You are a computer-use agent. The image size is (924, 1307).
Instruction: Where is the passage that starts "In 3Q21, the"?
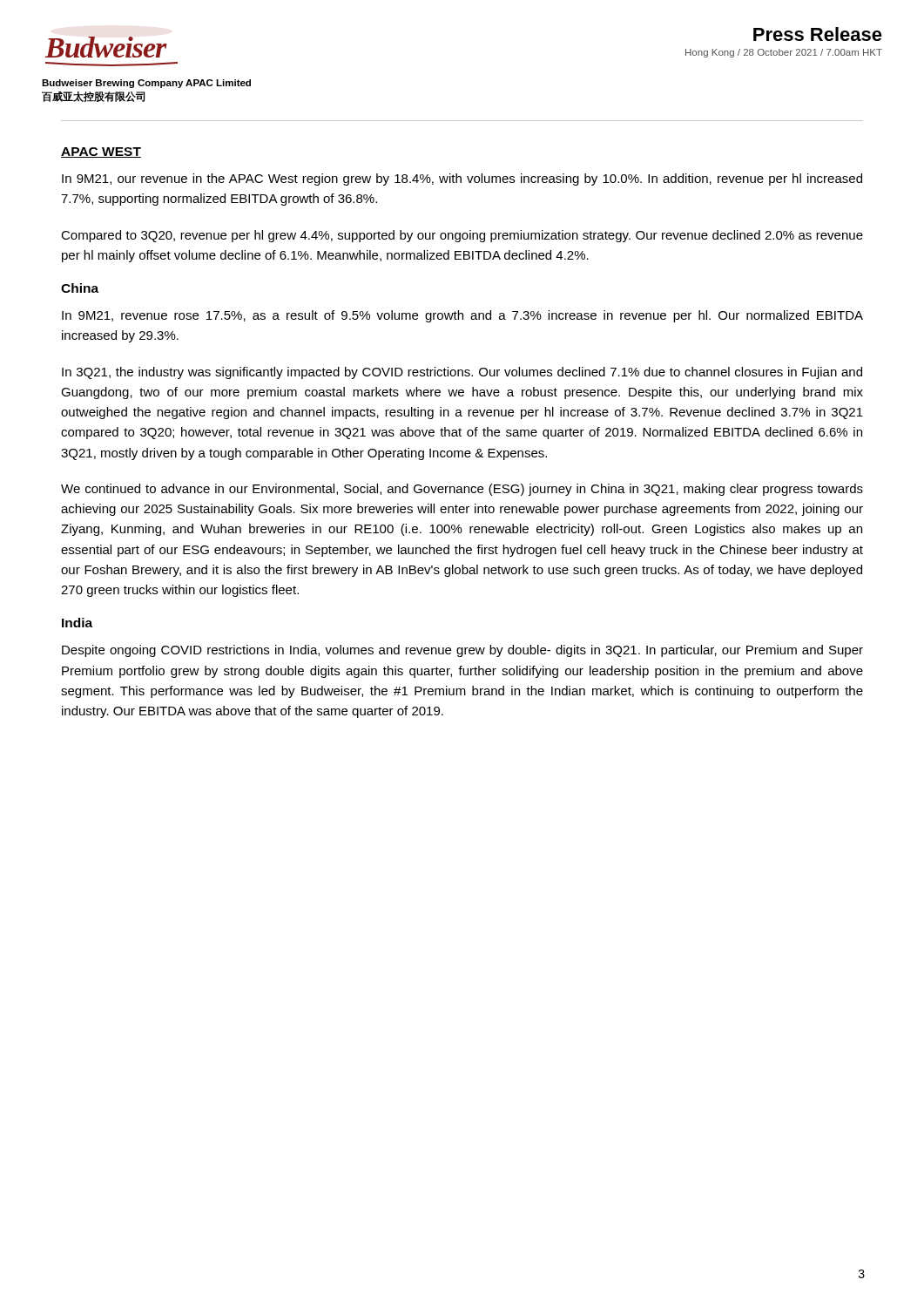click(462, 412)
